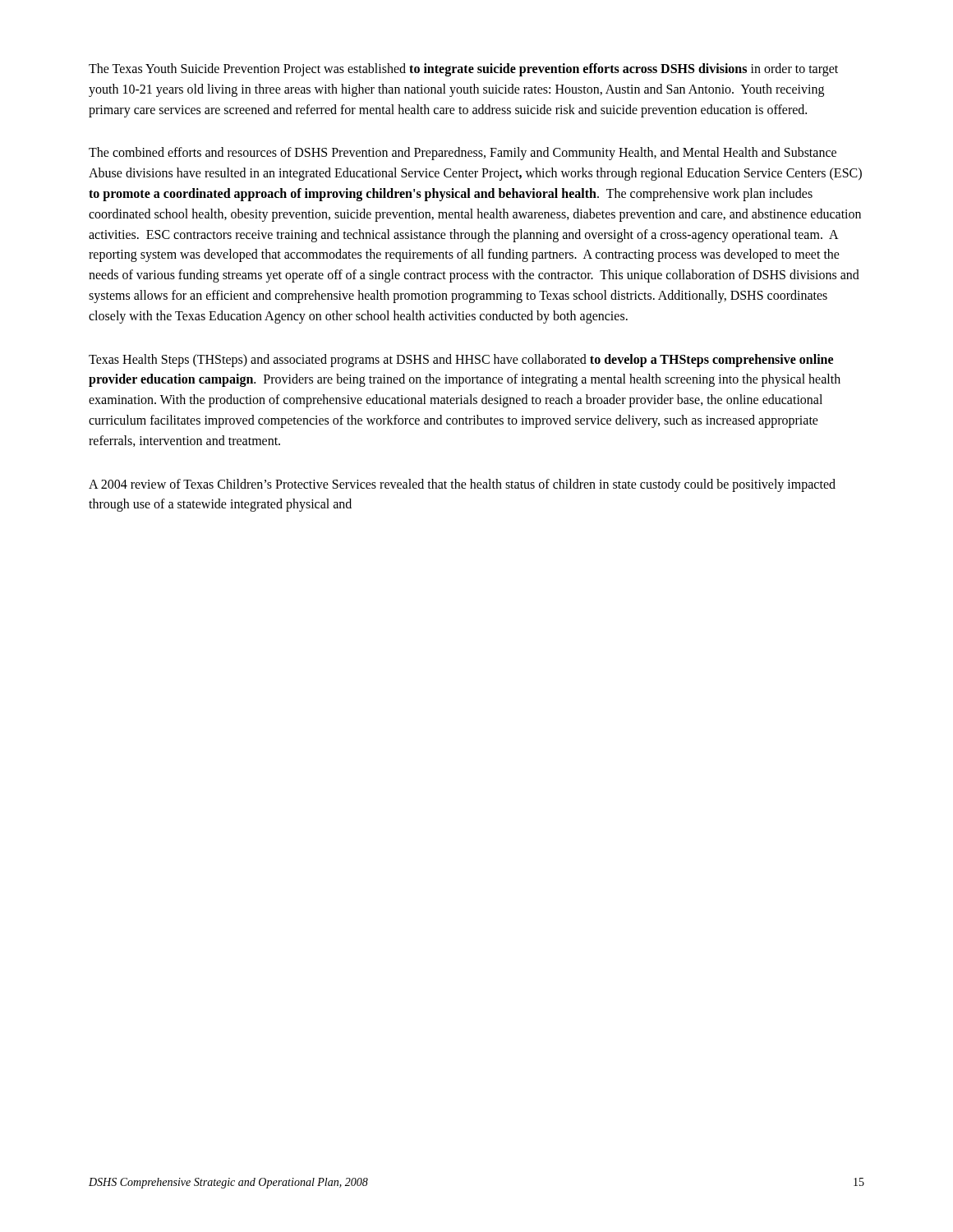The image size is (953, 1232).
Task: Find the text block starting "Texas Health Steps"
Action: pos(465,400)
